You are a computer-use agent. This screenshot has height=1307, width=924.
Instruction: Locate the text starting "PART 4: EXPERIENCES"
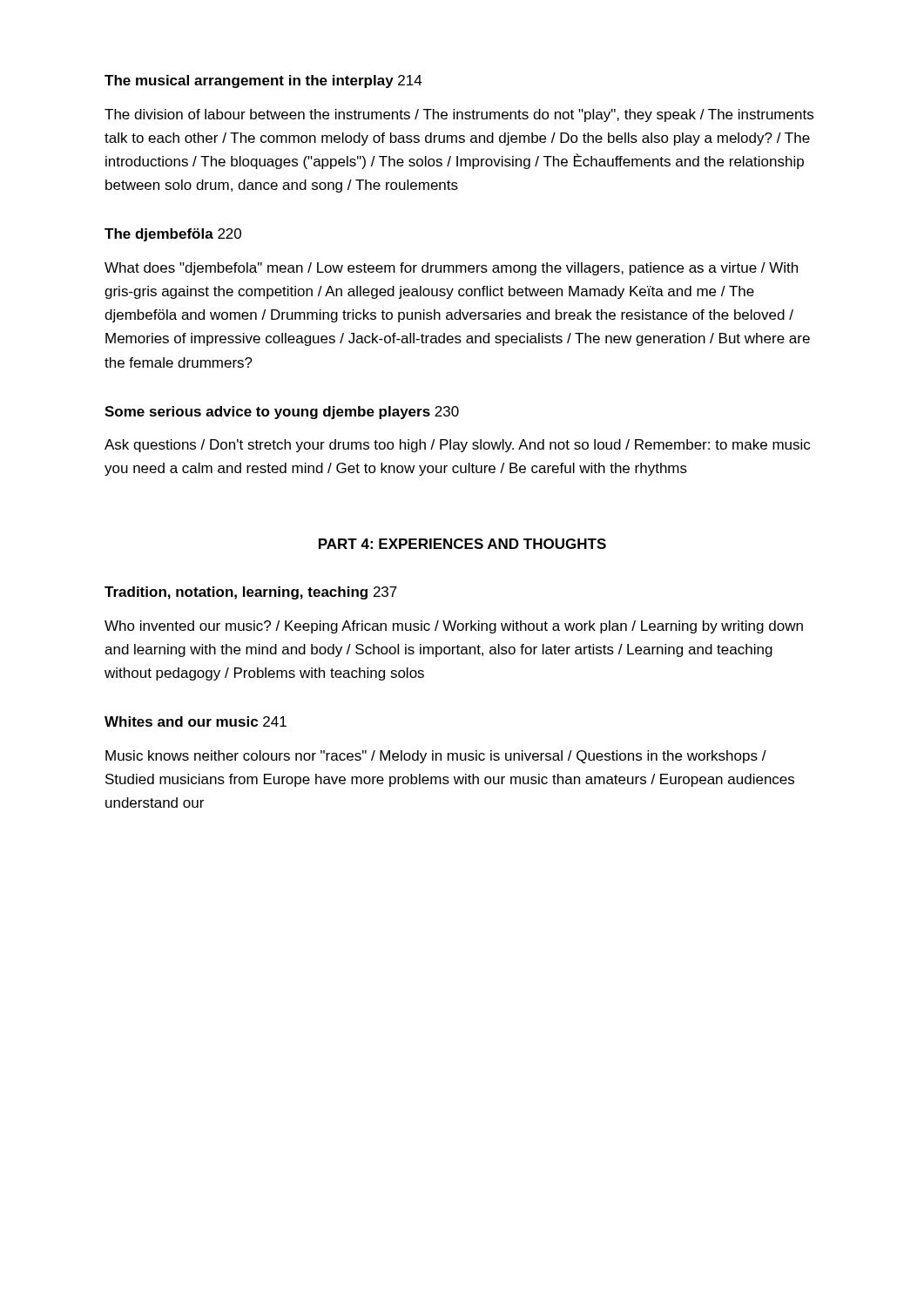coord(462,544)
